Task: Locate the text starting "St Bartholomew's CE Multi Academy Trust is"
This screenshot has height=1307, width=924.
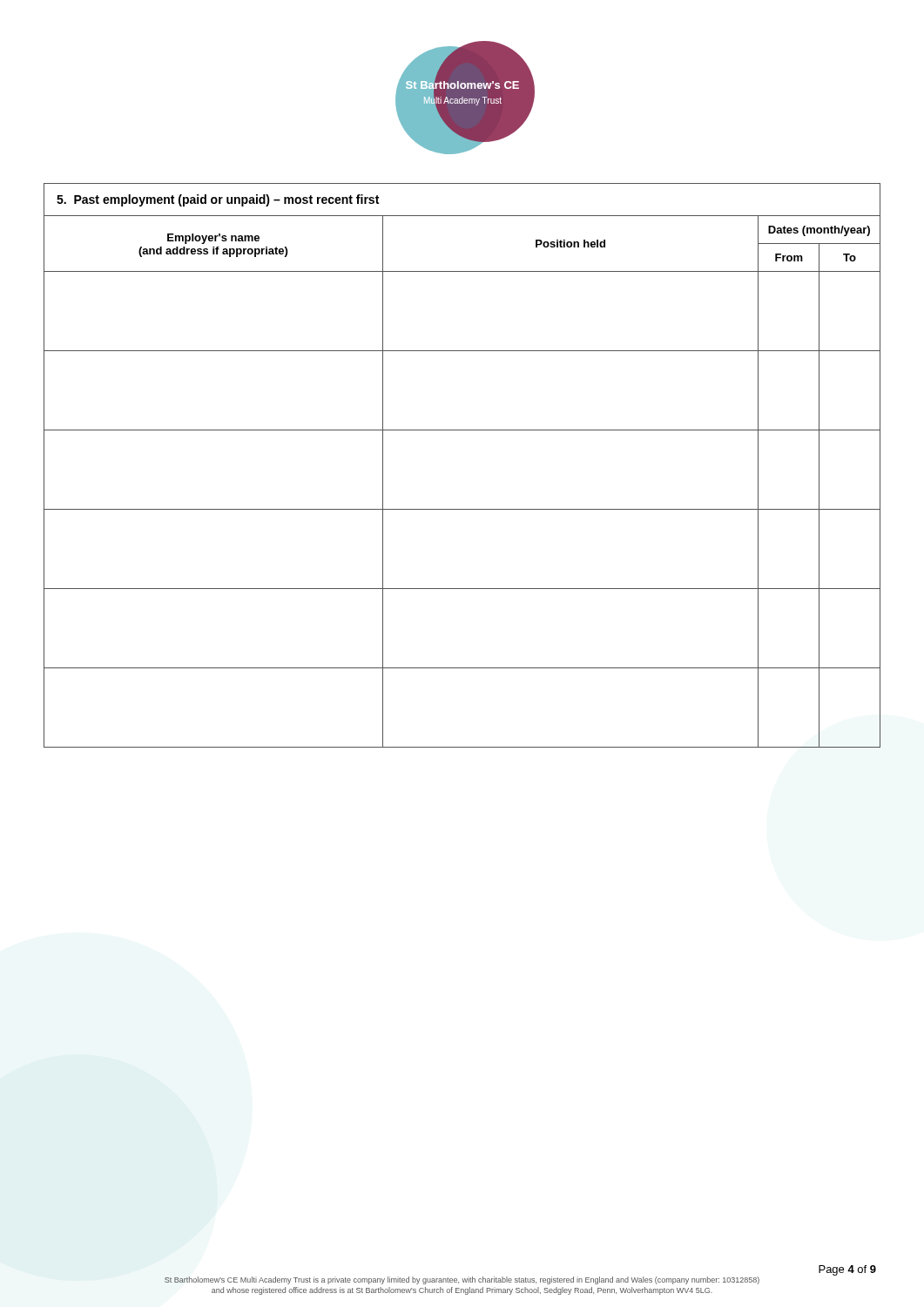Action: point(462,1285)
